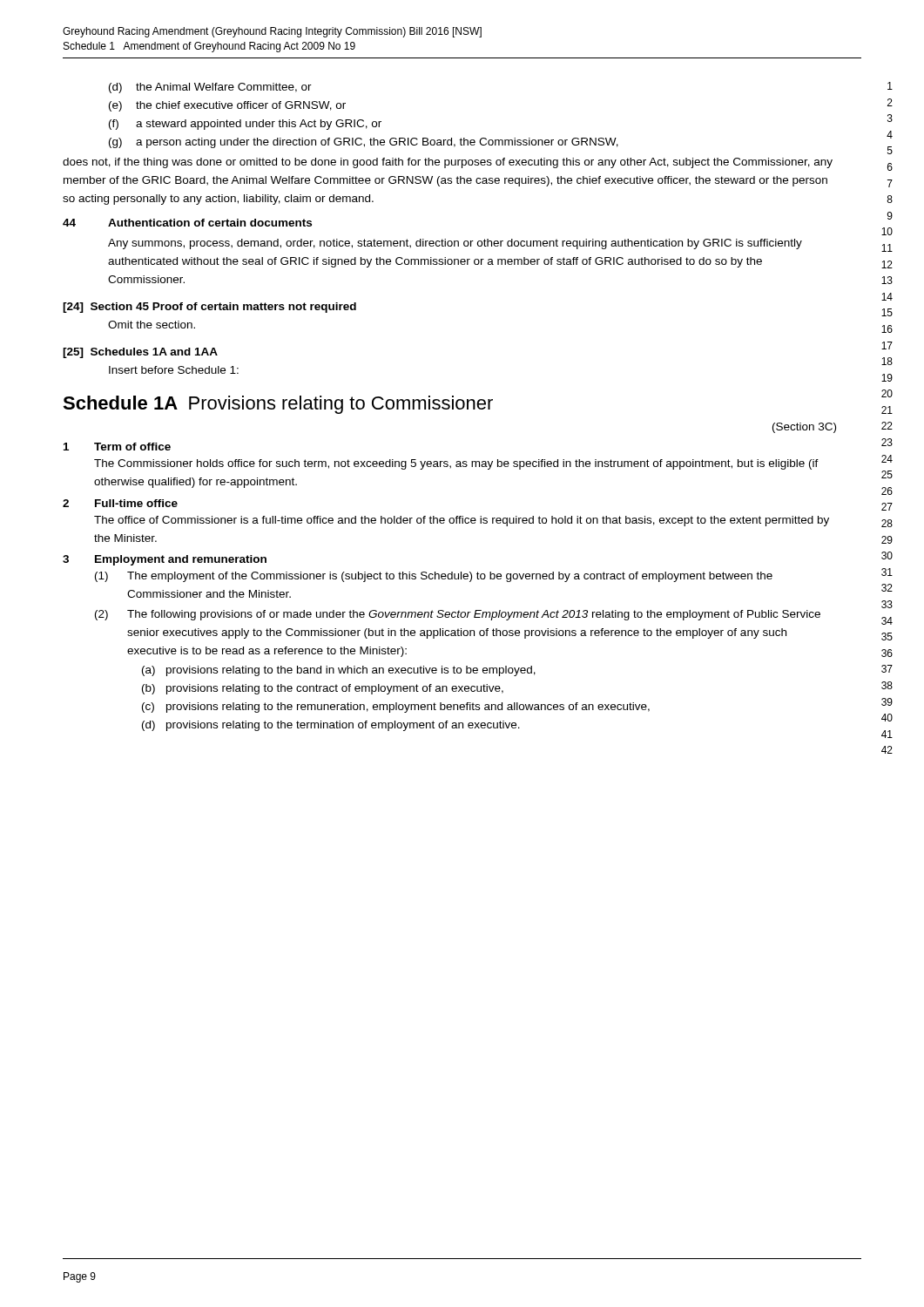This screenshot has height=1307, width=924.
Task: Click where it says "Insert before Schedule 1:"
Action: point(174,370)
